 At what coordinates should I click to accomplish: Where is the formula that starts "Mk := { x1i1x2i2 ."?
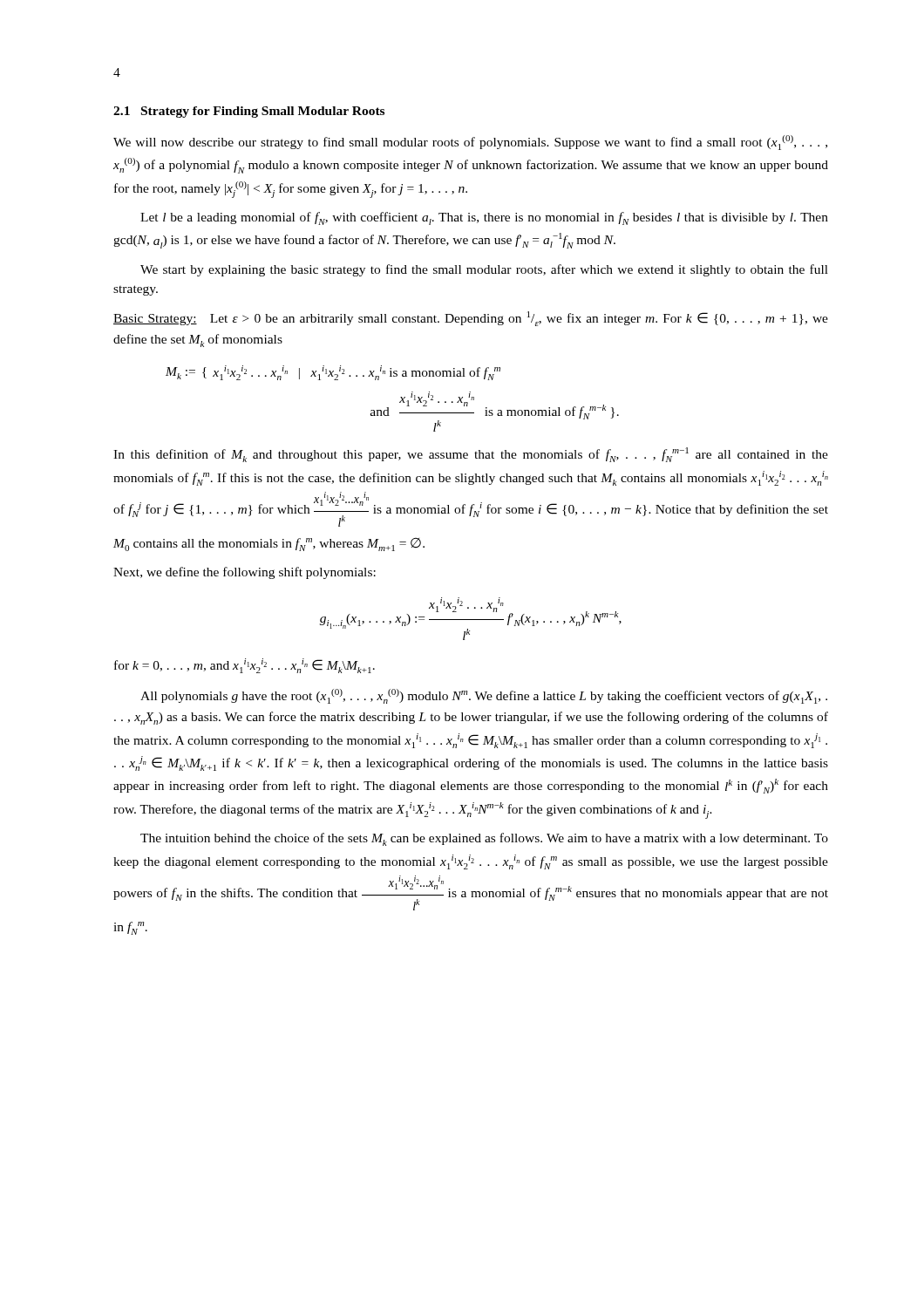pyautogui.click(x=497, y=399)
